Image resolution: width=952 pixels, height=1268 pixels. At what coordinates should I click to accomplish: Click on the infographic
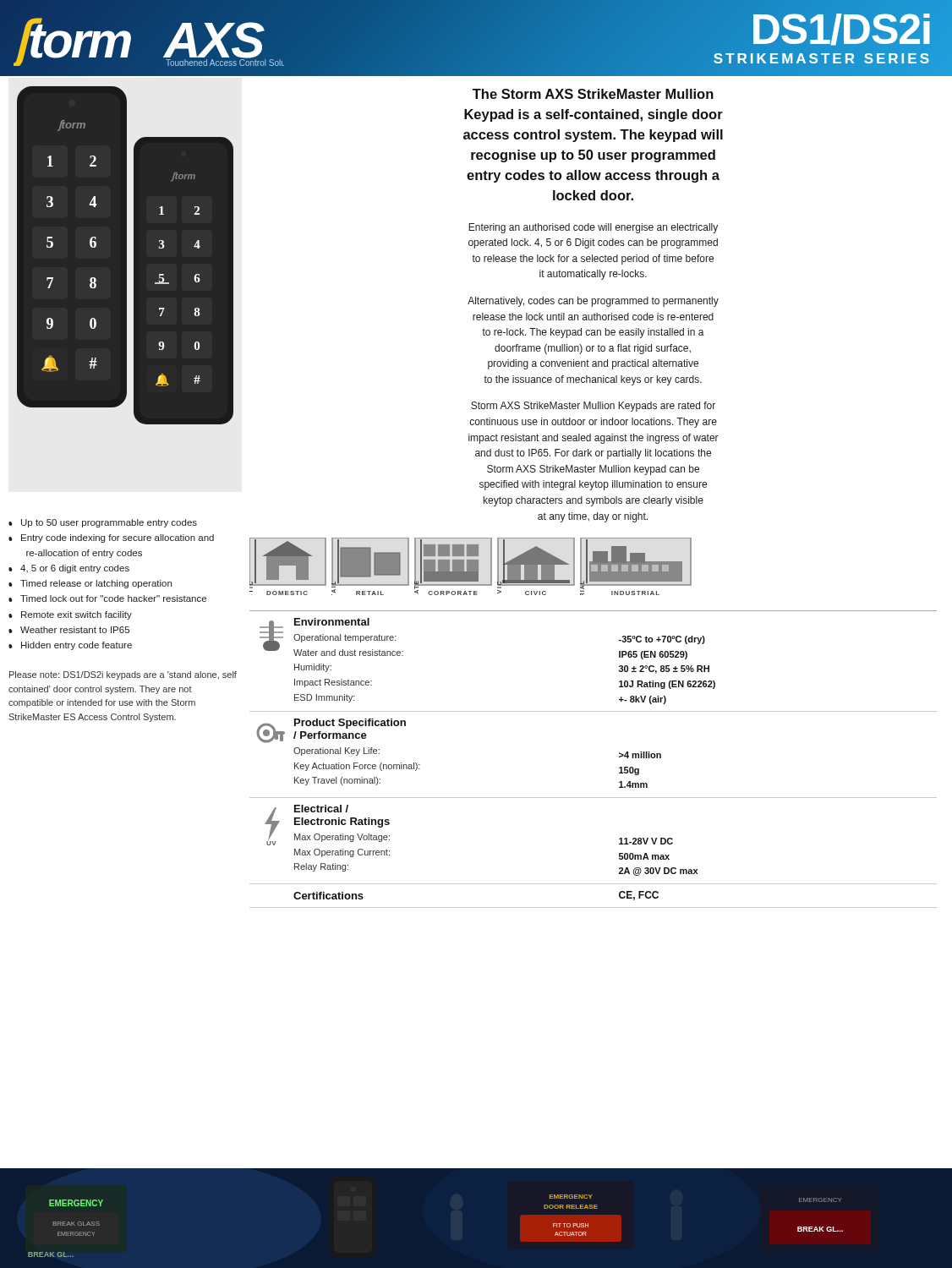click(x=593, y=568)
